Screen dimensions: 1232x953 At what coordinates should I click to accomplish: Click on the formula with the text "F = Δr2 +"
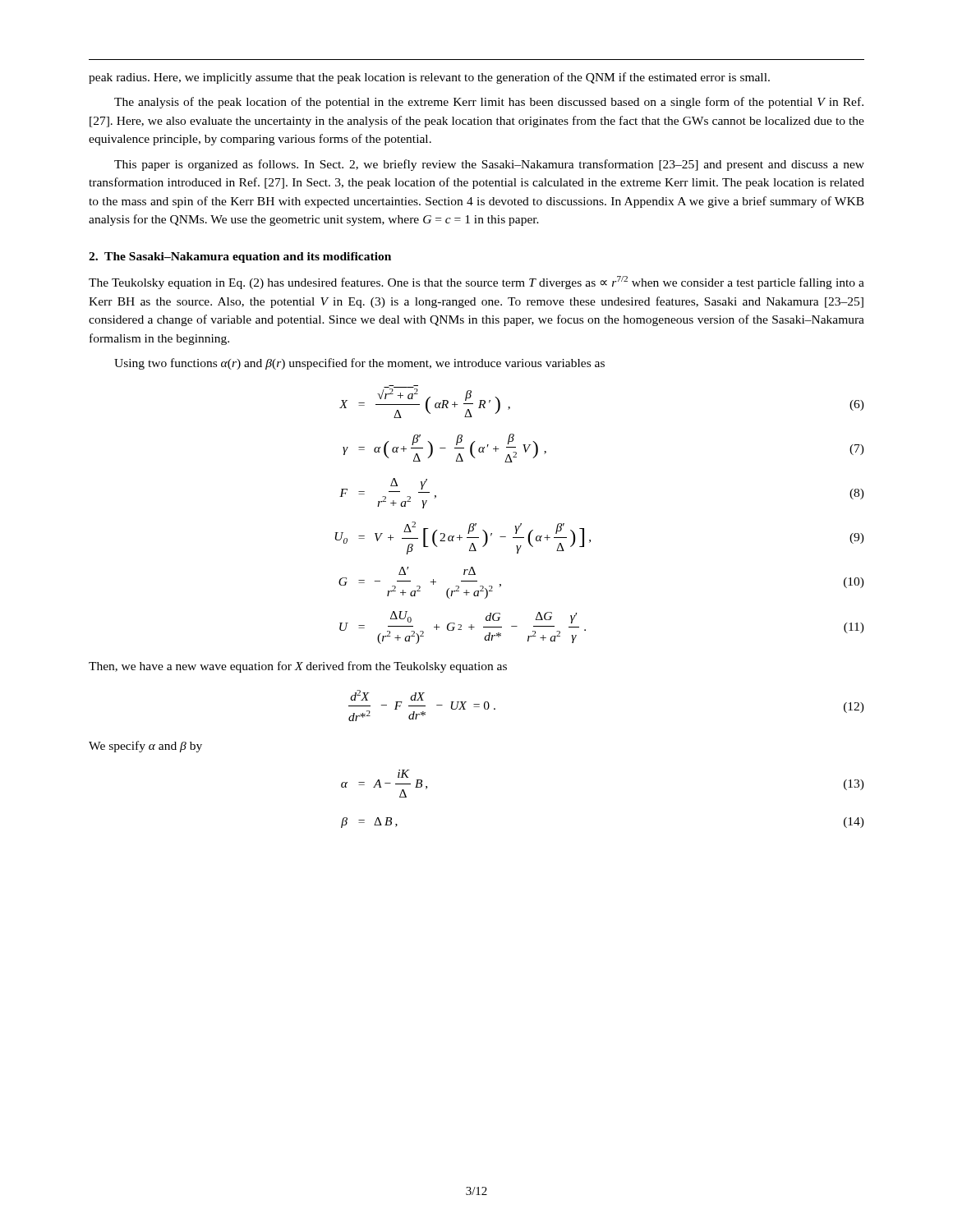point(400,492)
